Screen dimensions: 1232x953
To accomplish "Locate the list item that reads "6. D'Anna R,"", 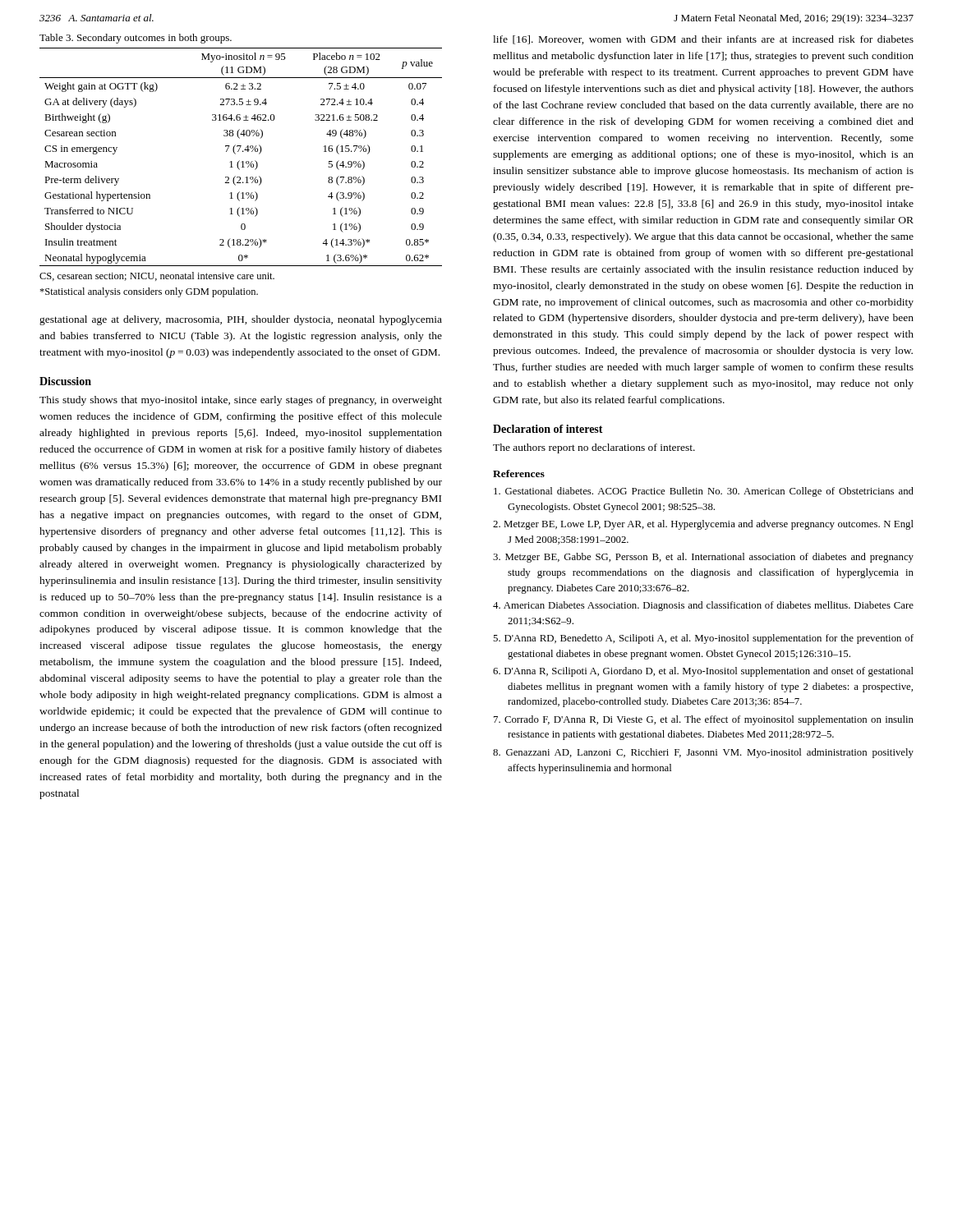I will pos(703,686).
